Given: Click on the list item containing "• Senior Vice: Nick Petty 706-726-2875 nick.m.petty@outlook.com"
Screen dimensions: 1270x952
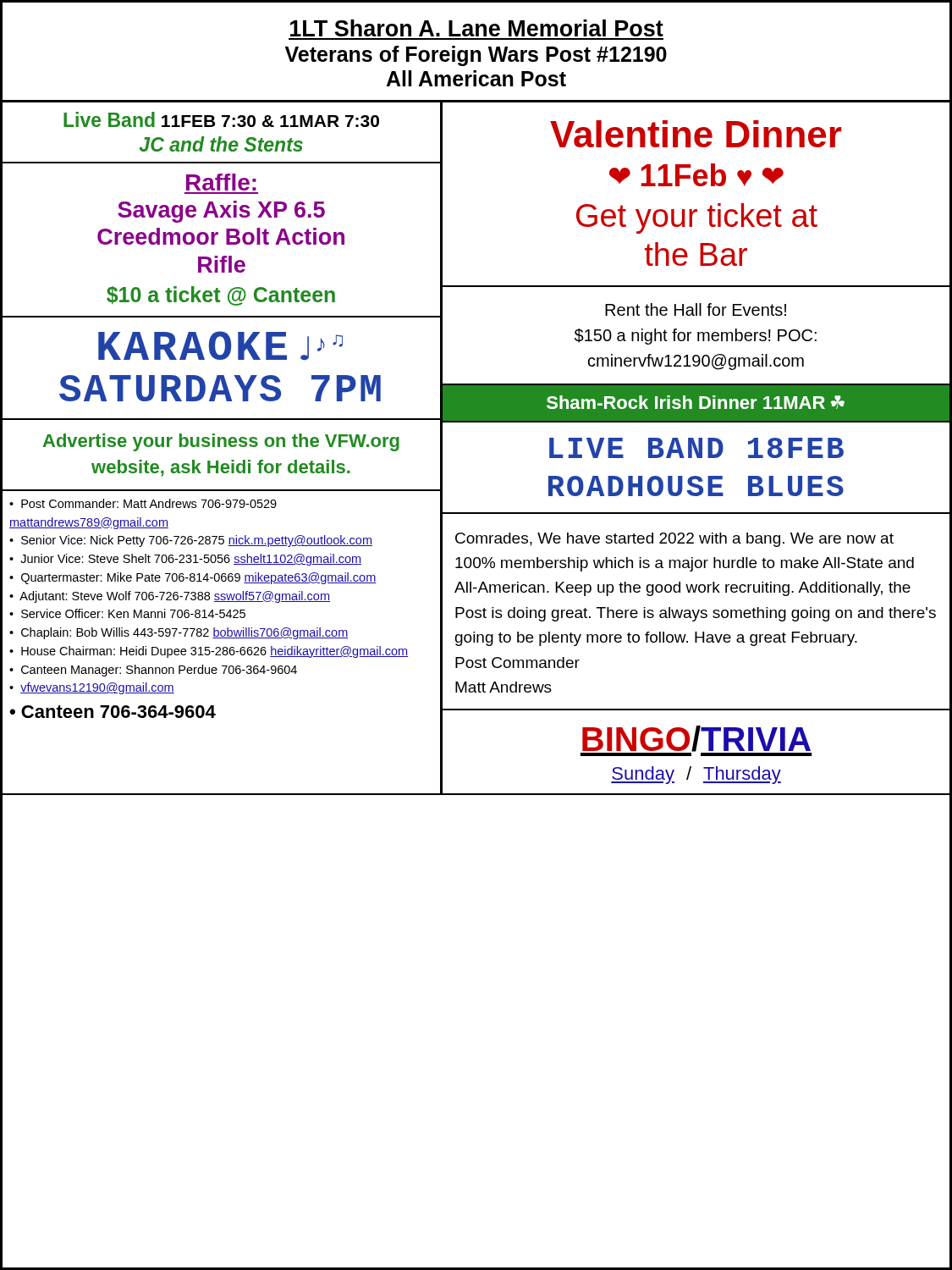Looking at the screenshot, I should click(x=191, y=540).
